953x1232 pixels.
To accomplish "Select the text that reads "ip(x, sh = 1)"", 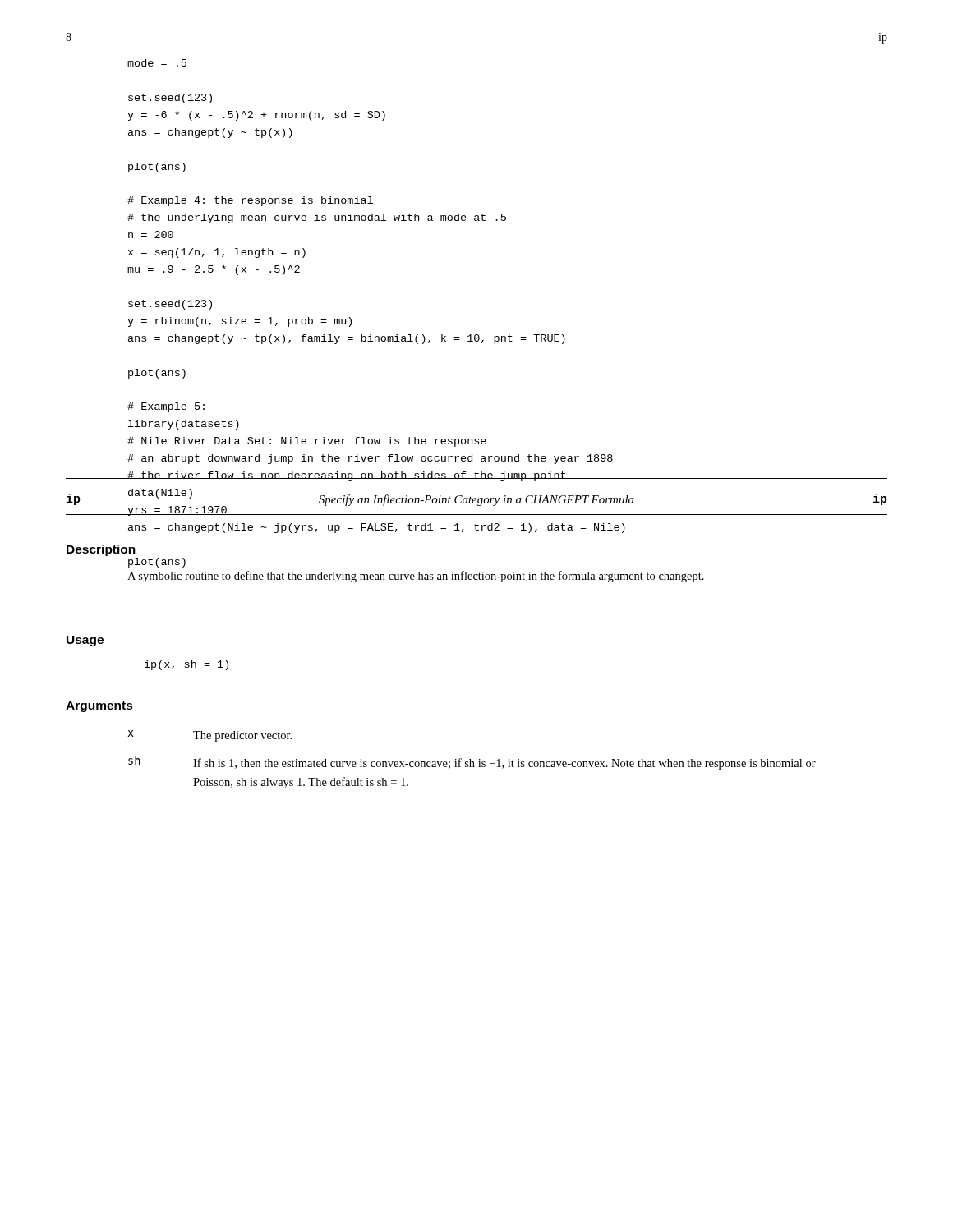I will click(187, 665).
